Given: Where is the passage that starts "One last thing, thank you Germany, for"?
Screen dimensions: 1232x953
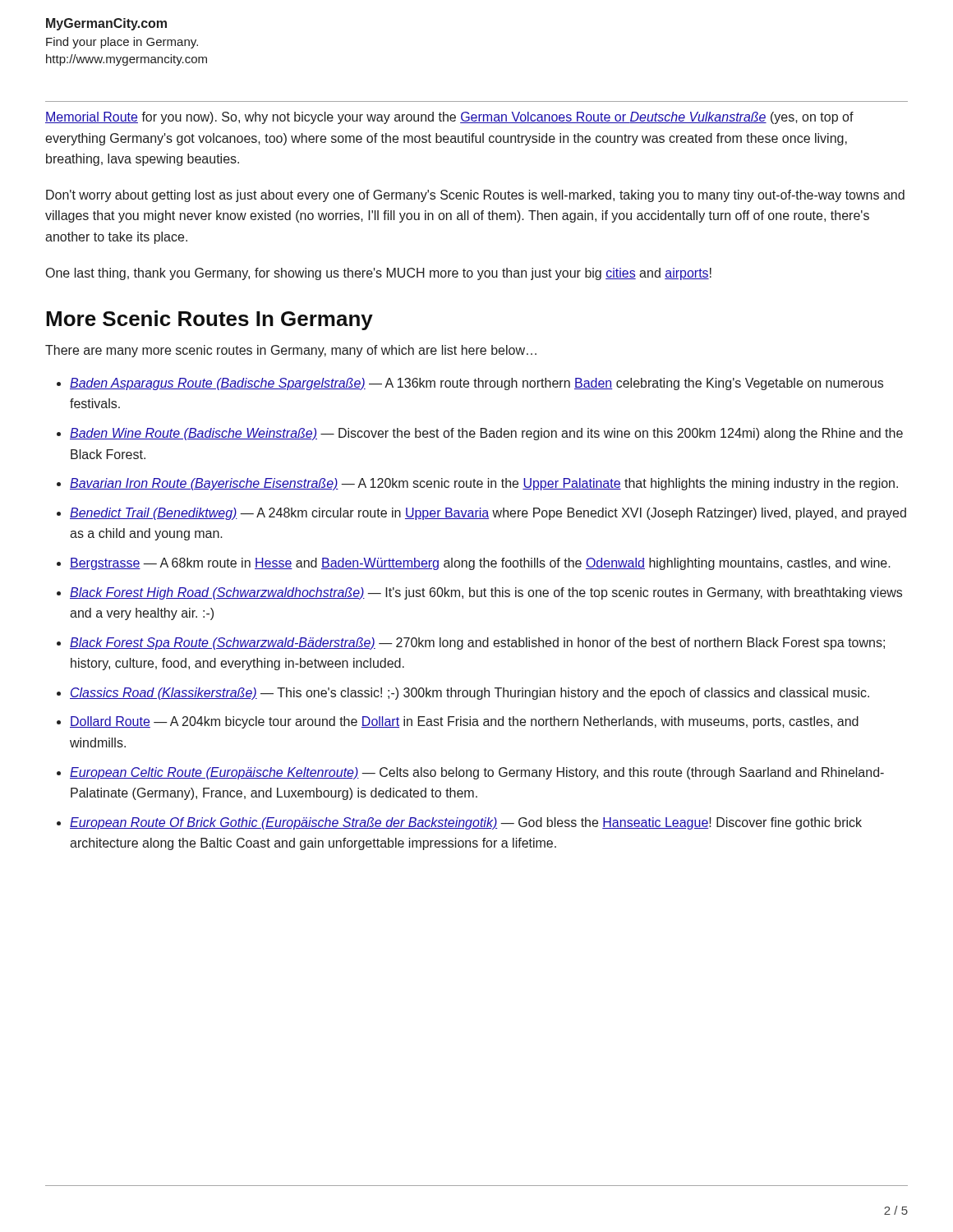Looking at the screenshot, I should 379,273.
